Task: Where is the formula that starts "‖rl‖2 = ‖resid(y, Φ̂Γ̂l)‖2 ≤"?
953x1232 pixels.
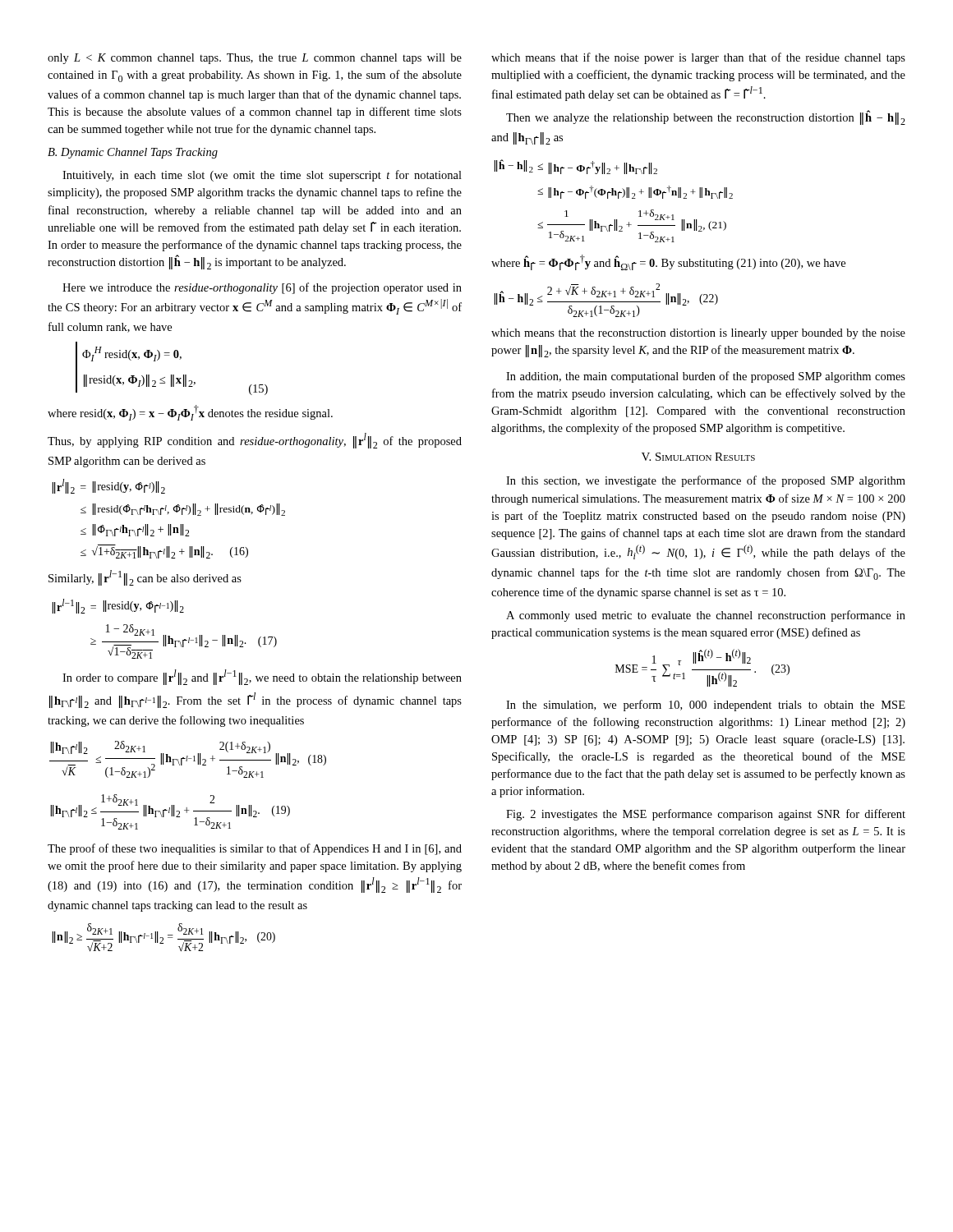Action: point(256,520)
